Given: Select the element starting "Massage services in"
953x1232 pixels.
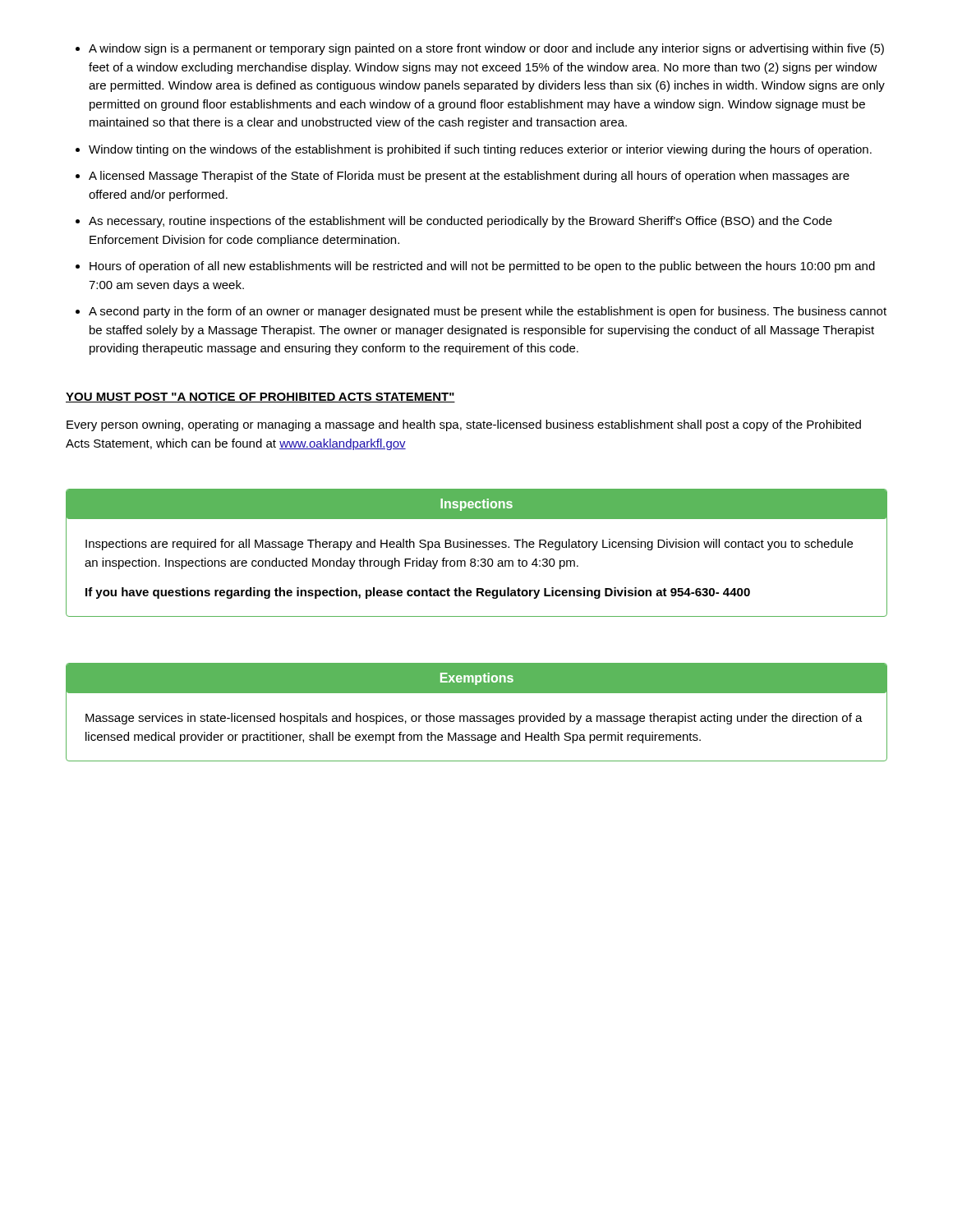Looking at the screenshot, I should click(x=476, y=727).
